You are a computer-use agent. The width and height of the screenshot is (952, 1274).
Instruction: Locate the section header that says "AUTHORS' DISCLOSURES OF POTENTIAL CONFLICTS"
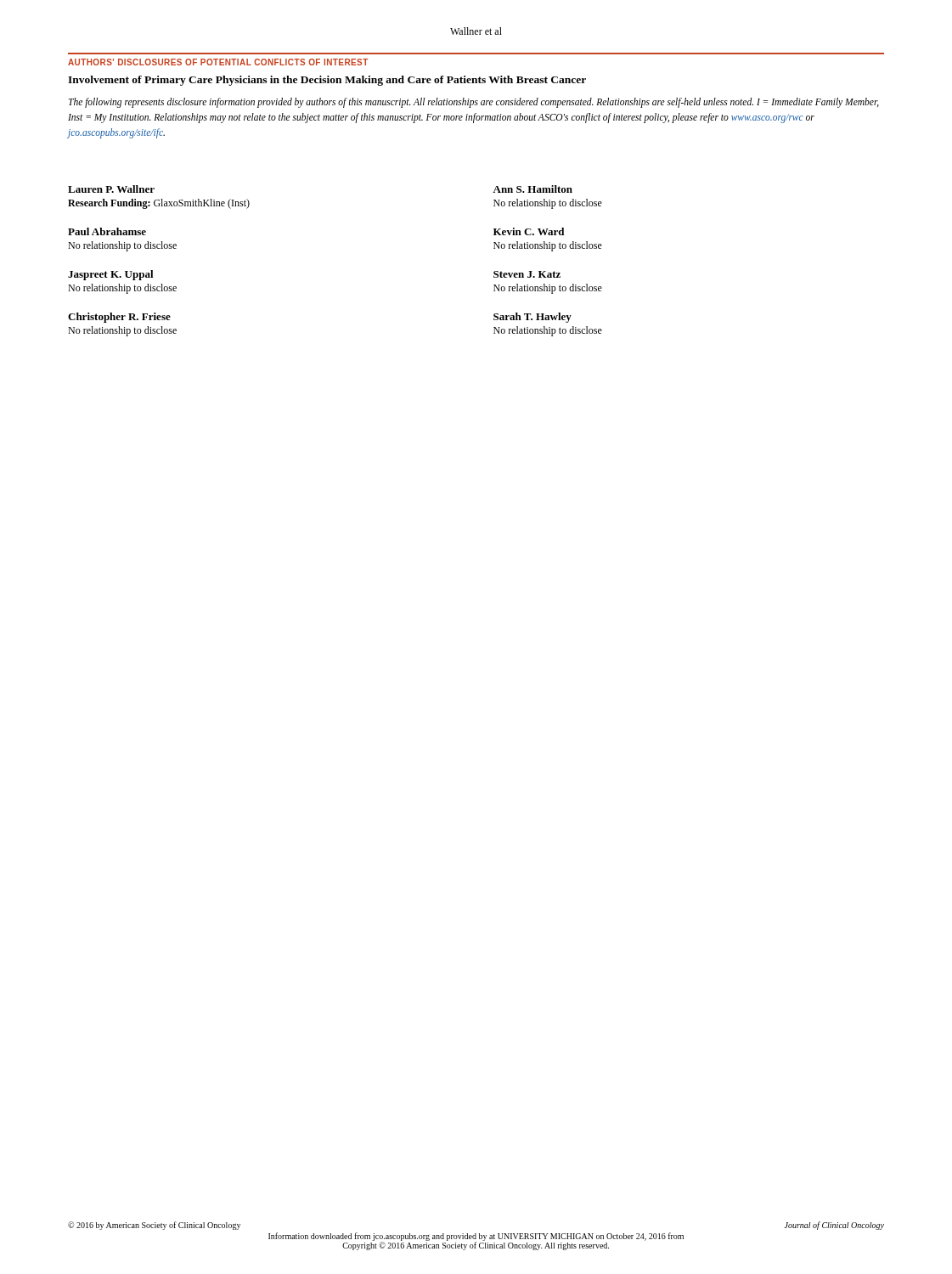point(476,60)
